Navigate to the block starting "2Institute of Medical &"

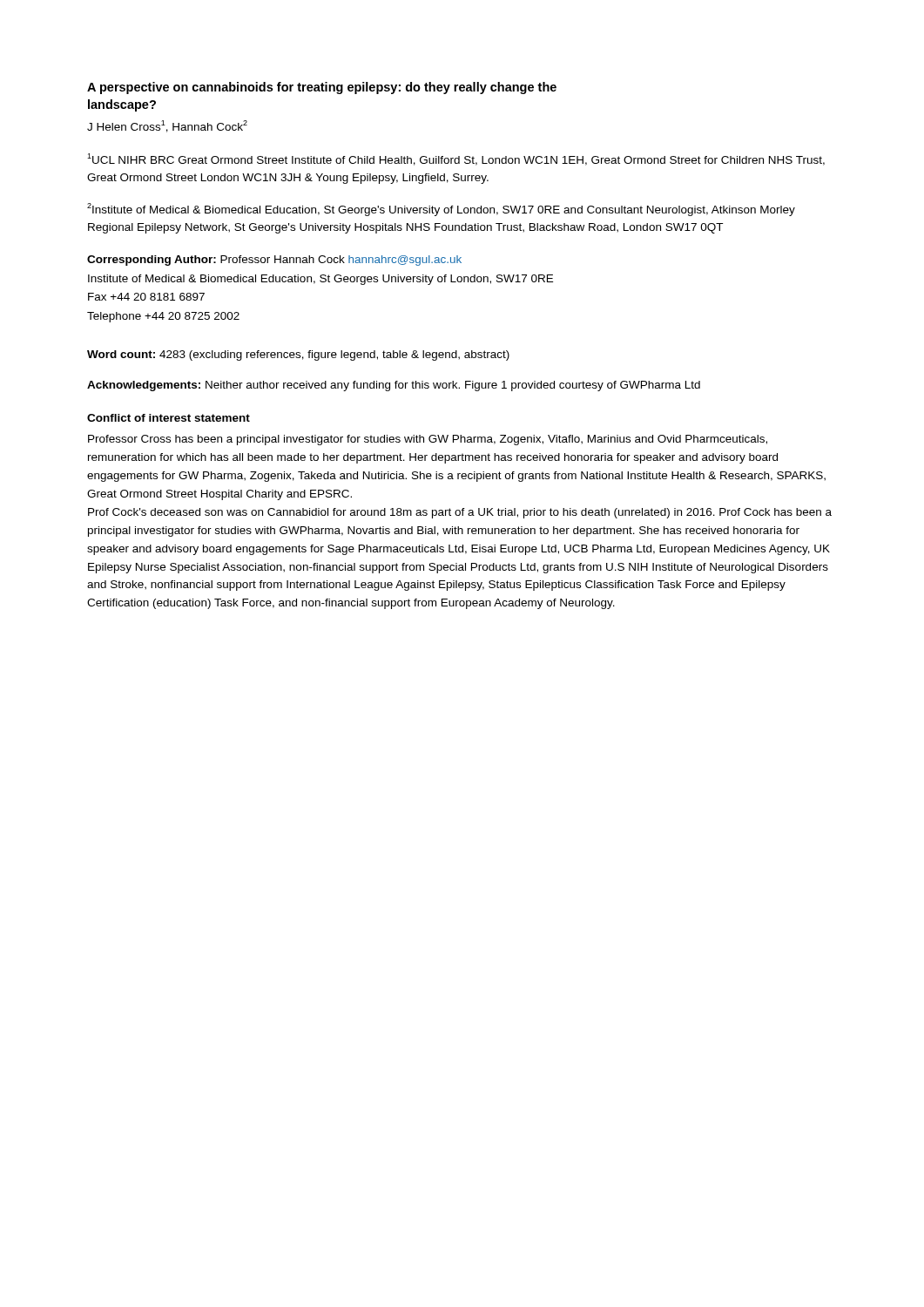(441, 217)
